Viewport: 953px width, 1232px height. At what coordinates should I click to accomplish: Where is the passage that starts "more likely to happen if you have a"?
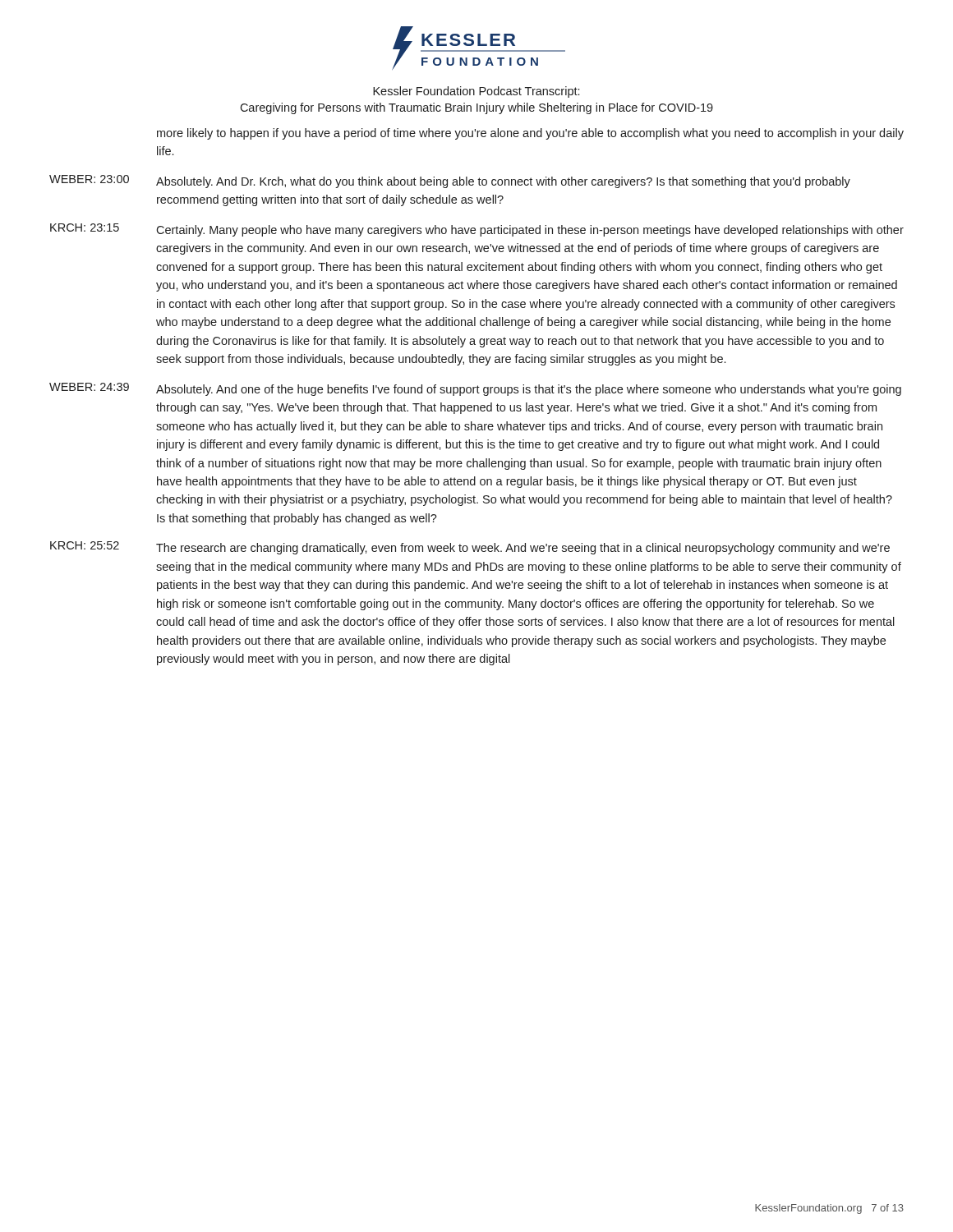(530, 142)
